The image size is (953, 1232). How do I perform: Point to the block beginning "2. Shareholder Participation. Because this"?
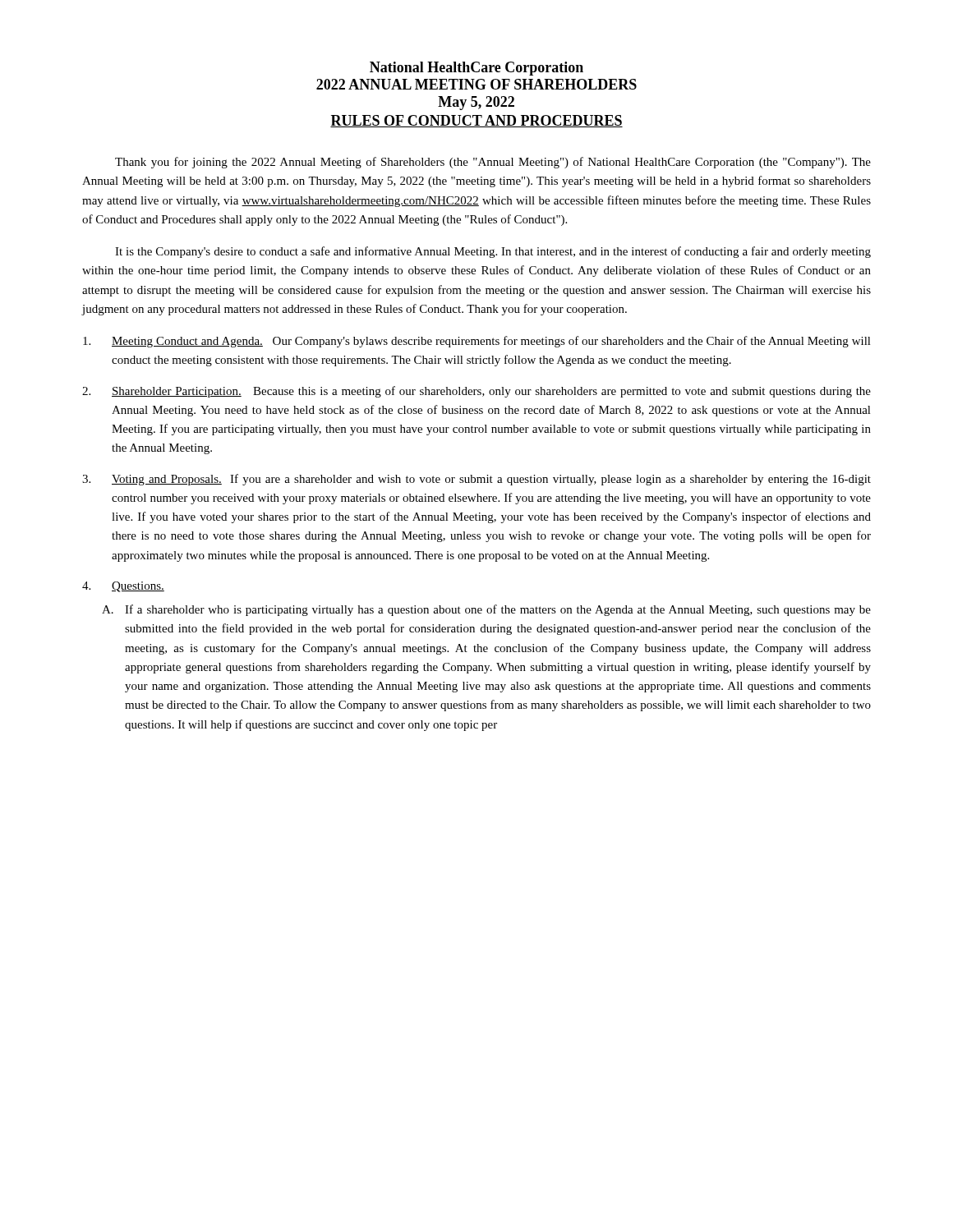476,420
